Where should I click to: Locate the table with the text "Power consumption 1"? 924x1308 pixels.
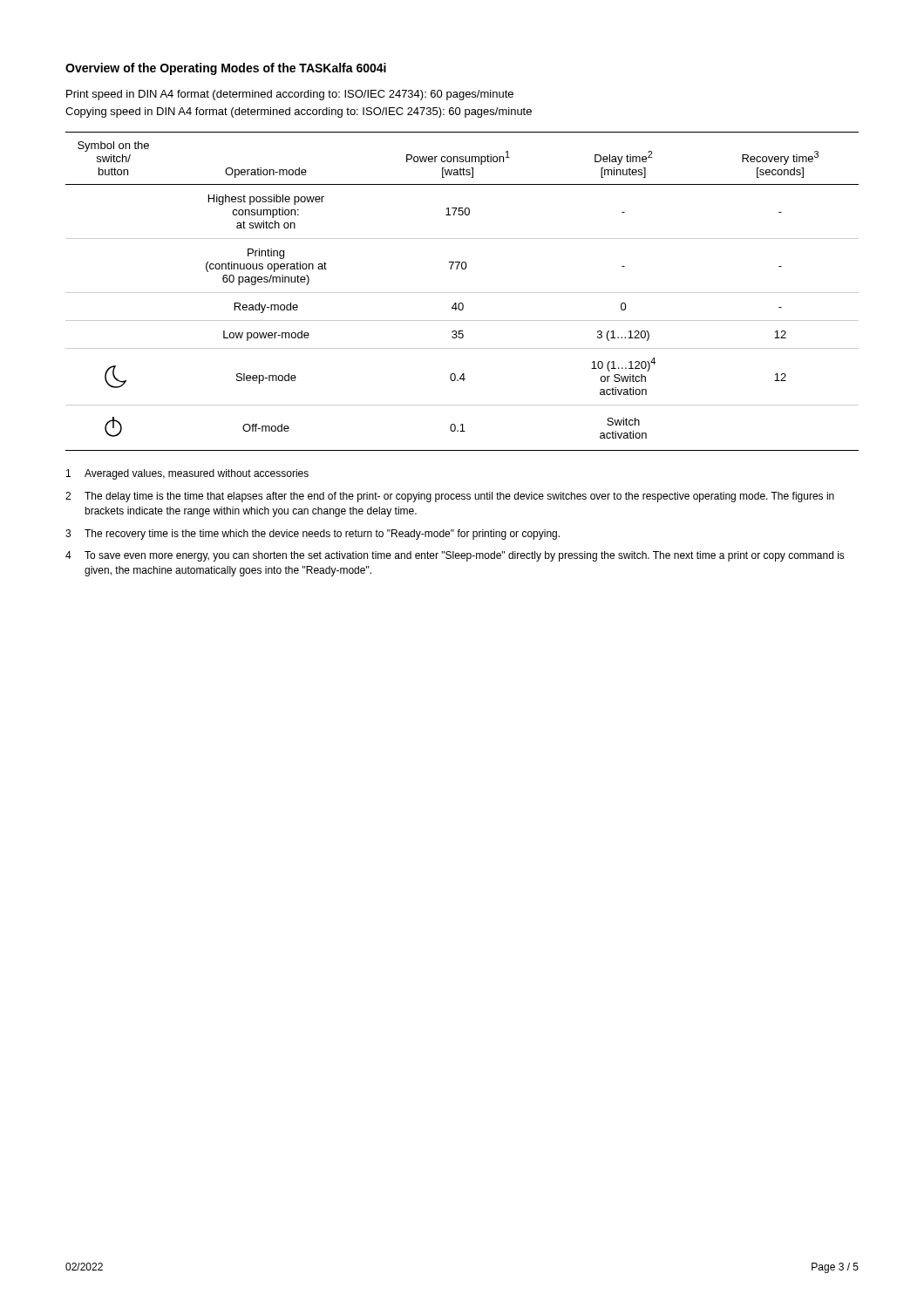(x=462, y=291)
